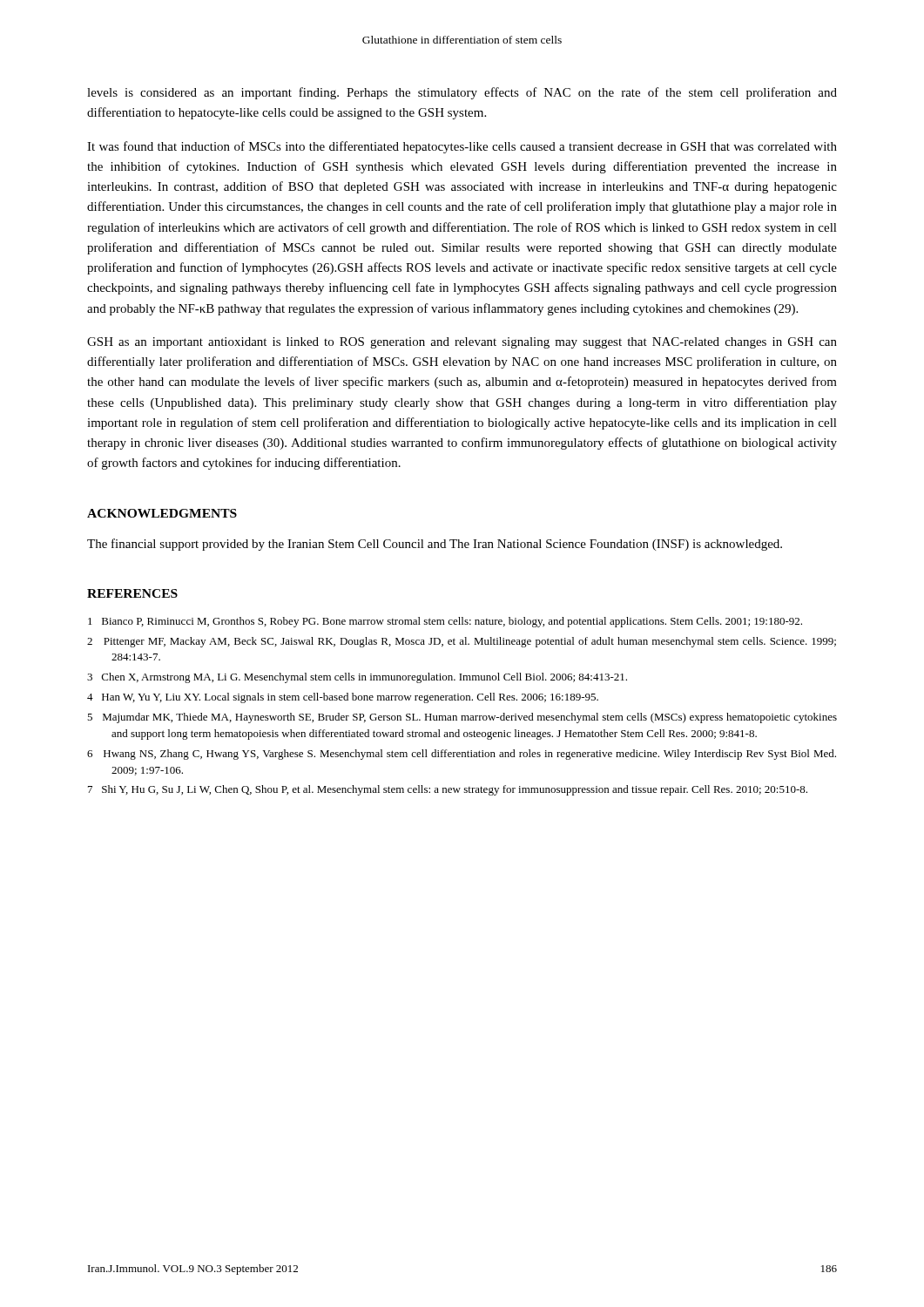Image resolution: width=924 pixels, height=1307 pixels.
Task: Point to the block beginning "2 Pittenger MF, Mackay AM,"
Action: pos(462,649)
